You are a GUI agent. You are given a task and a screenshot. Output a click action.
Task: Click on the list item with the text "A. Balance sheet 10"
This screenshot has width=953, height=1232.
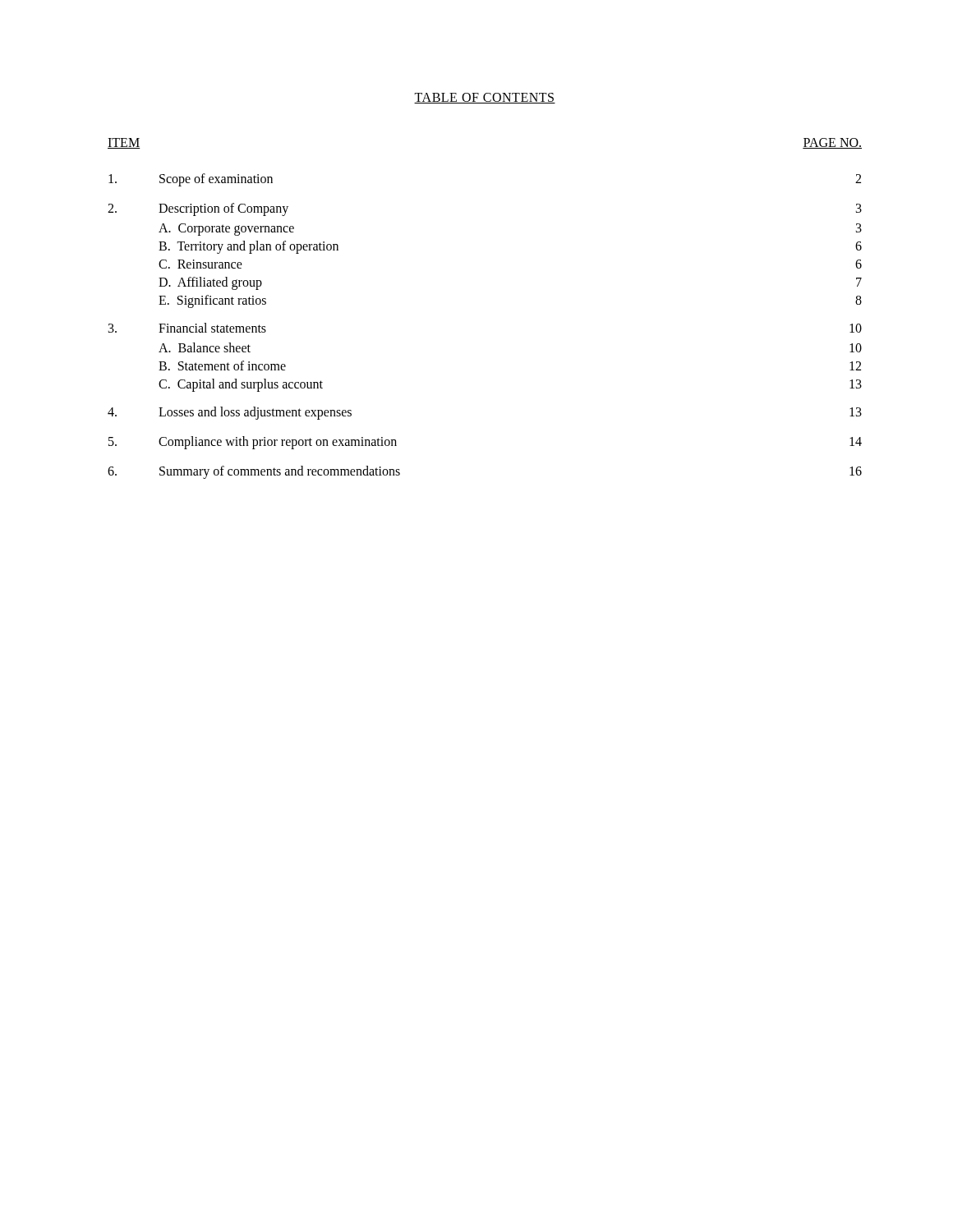click(x=207, y=347)
